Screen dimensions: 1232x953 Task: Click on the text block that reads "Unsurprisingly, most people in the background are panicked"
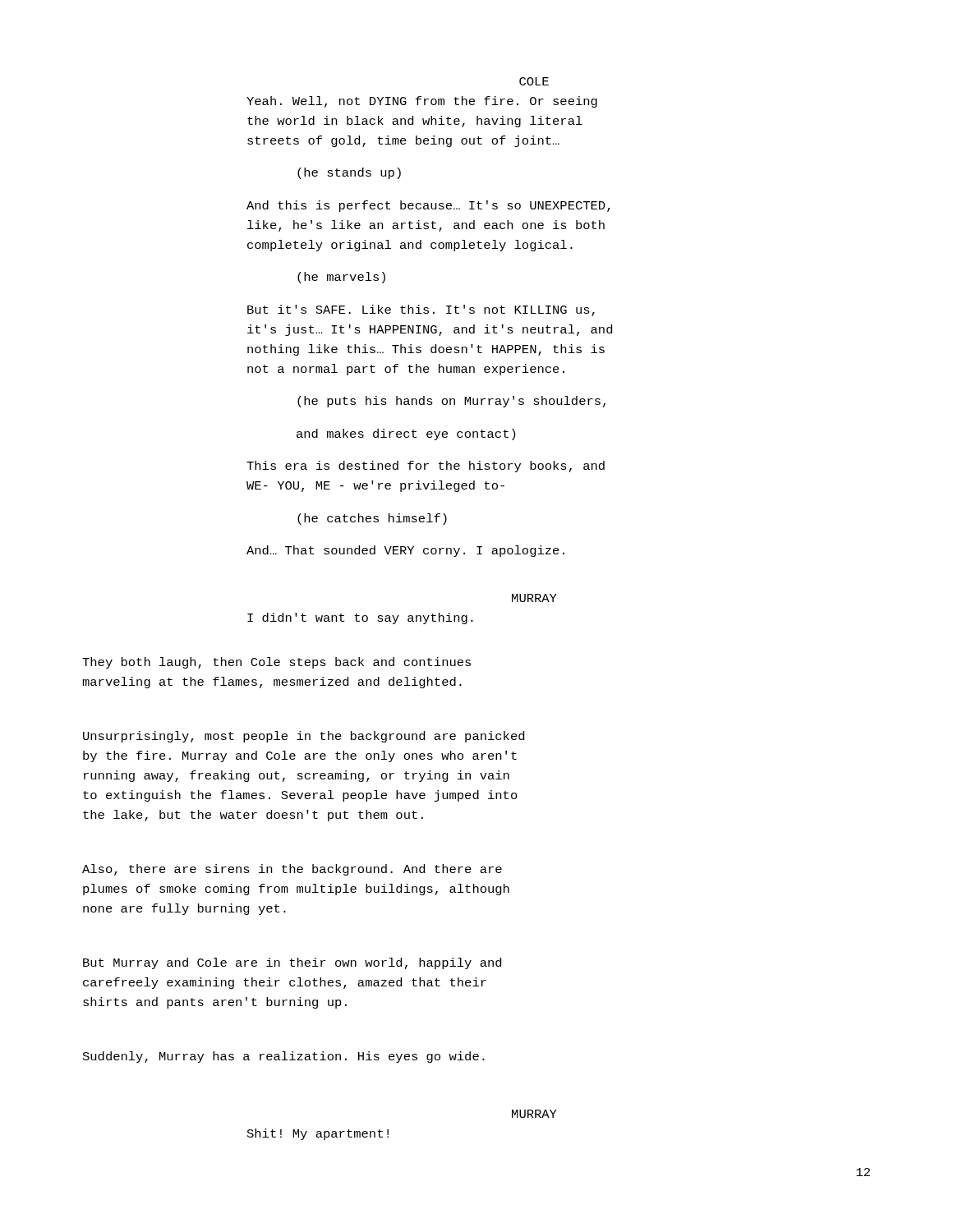476,776
